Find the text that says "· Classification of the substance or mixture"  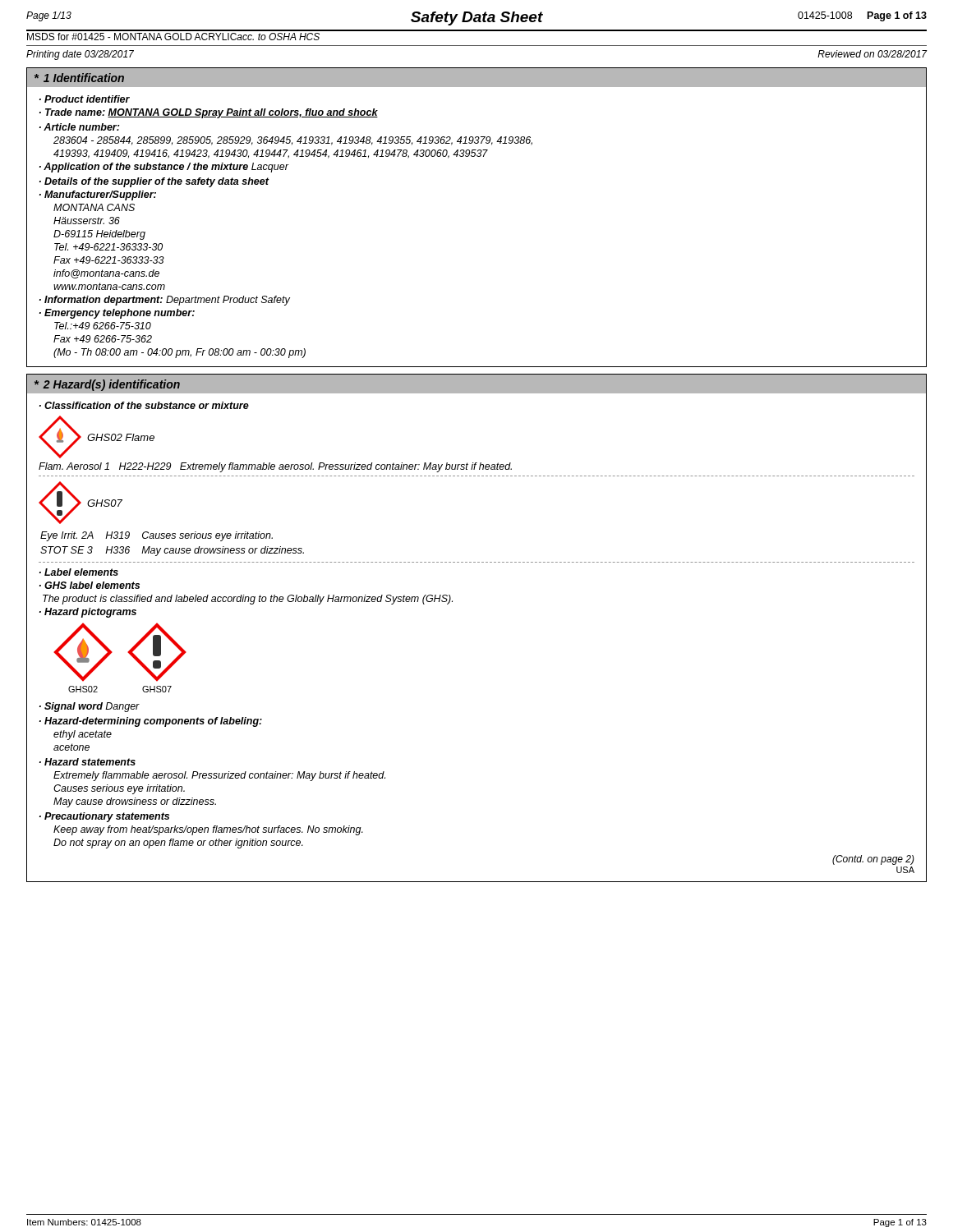click(144, 406)
